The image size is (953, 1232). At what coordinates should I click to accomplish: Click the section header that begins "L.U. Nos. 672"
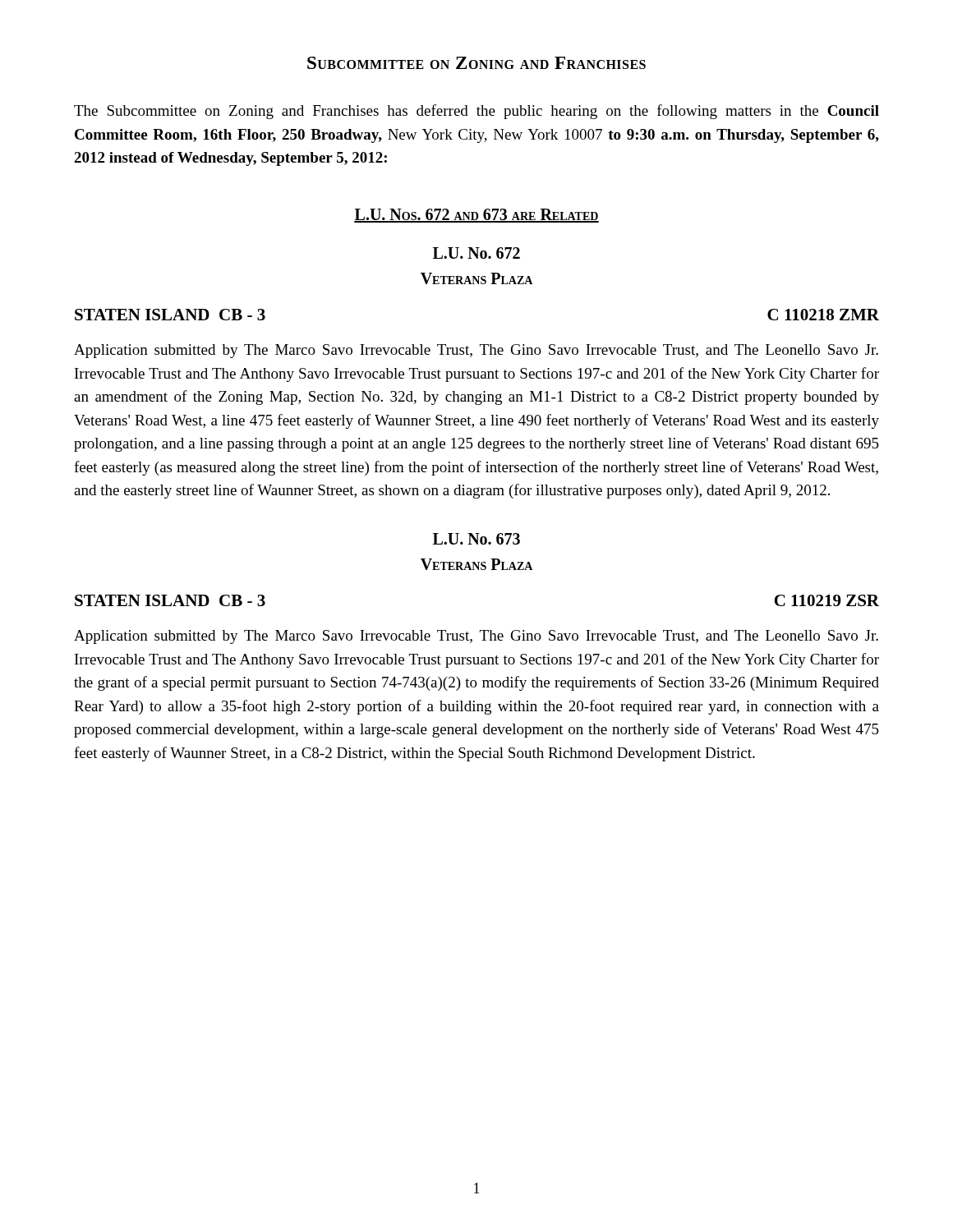tap(476, 214)
